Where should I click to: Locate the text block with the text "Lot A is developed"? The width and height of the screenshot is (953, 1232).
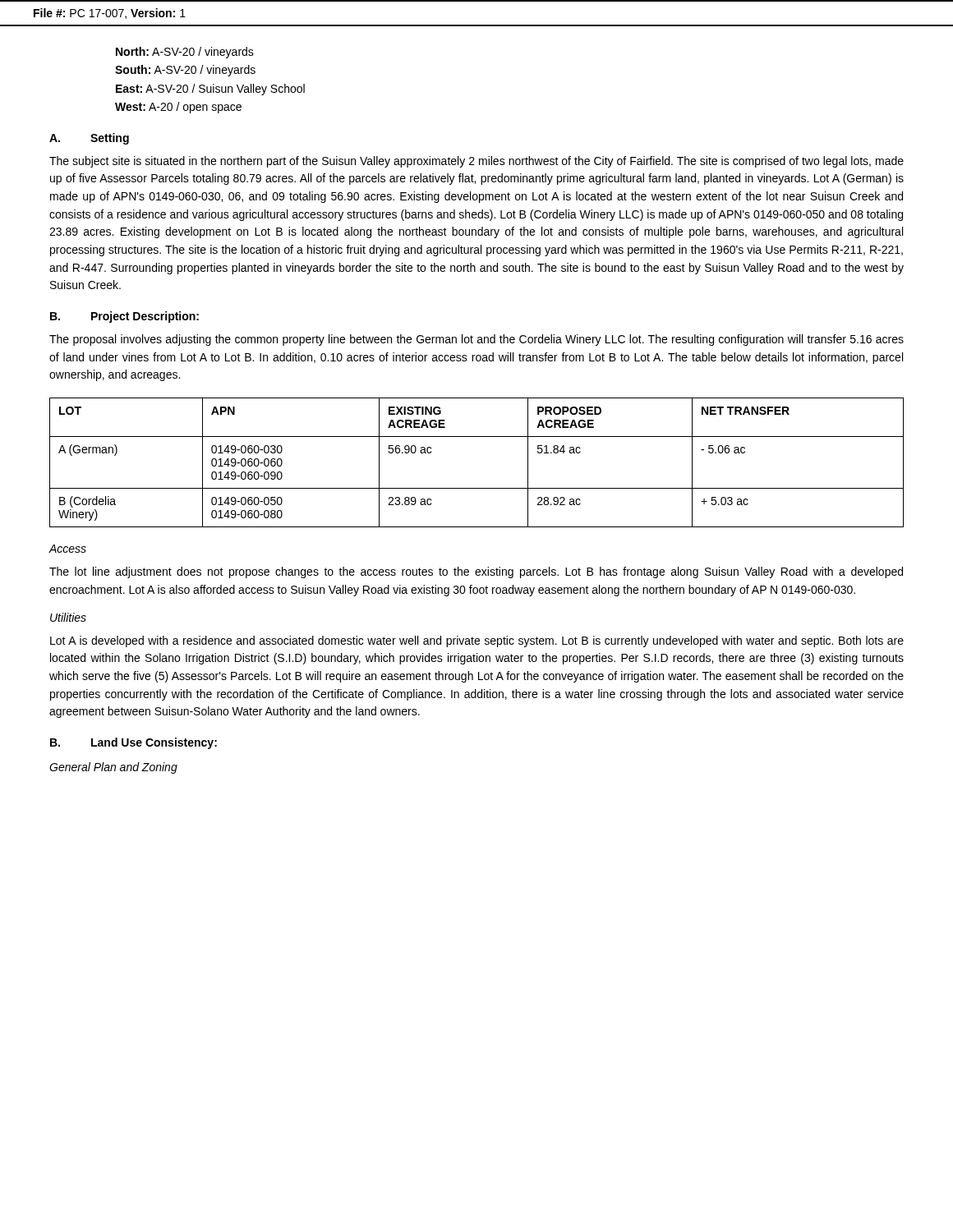(476, 677)
